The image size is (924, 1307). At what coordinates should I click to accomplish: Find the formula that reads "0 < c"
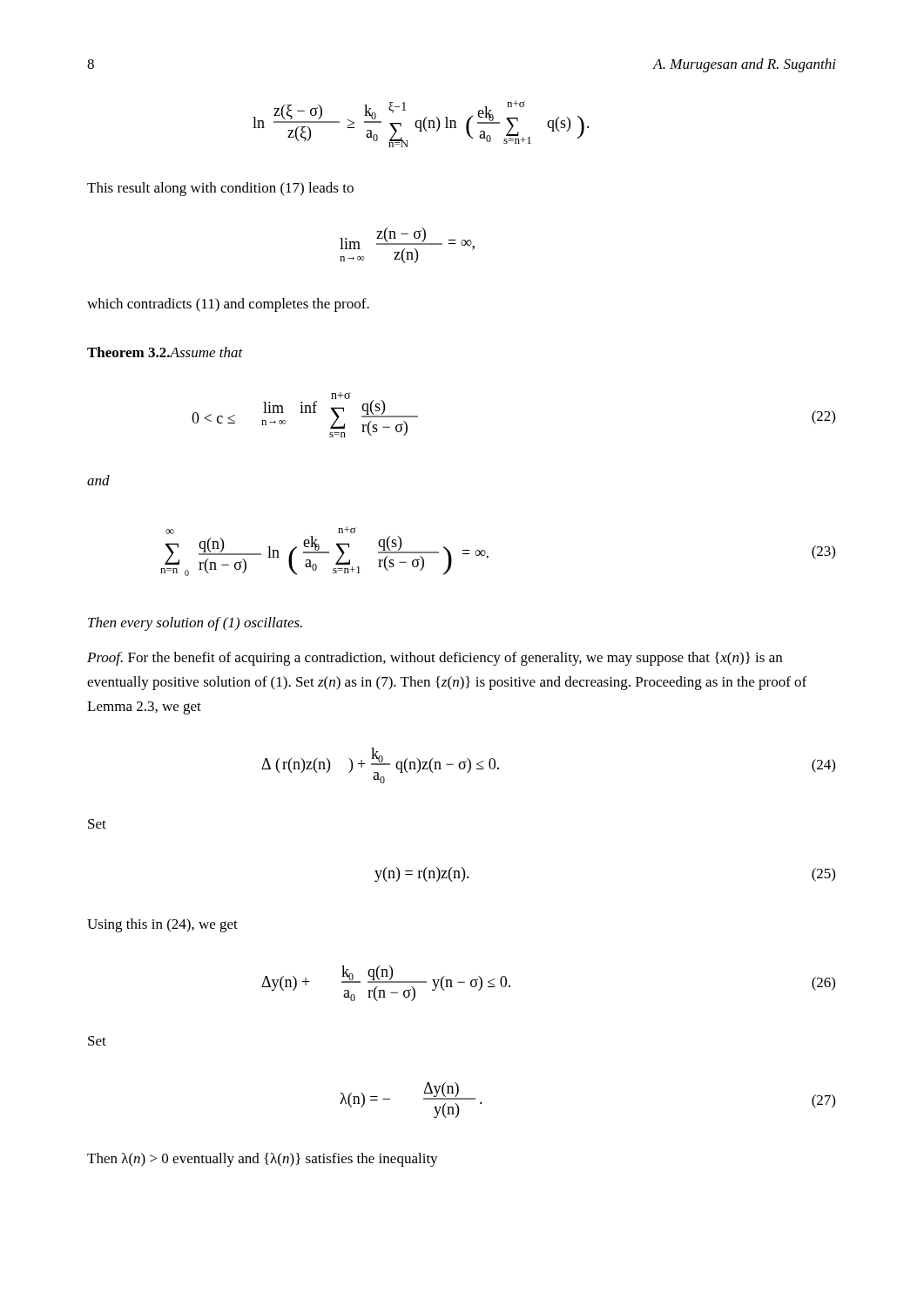274,413
